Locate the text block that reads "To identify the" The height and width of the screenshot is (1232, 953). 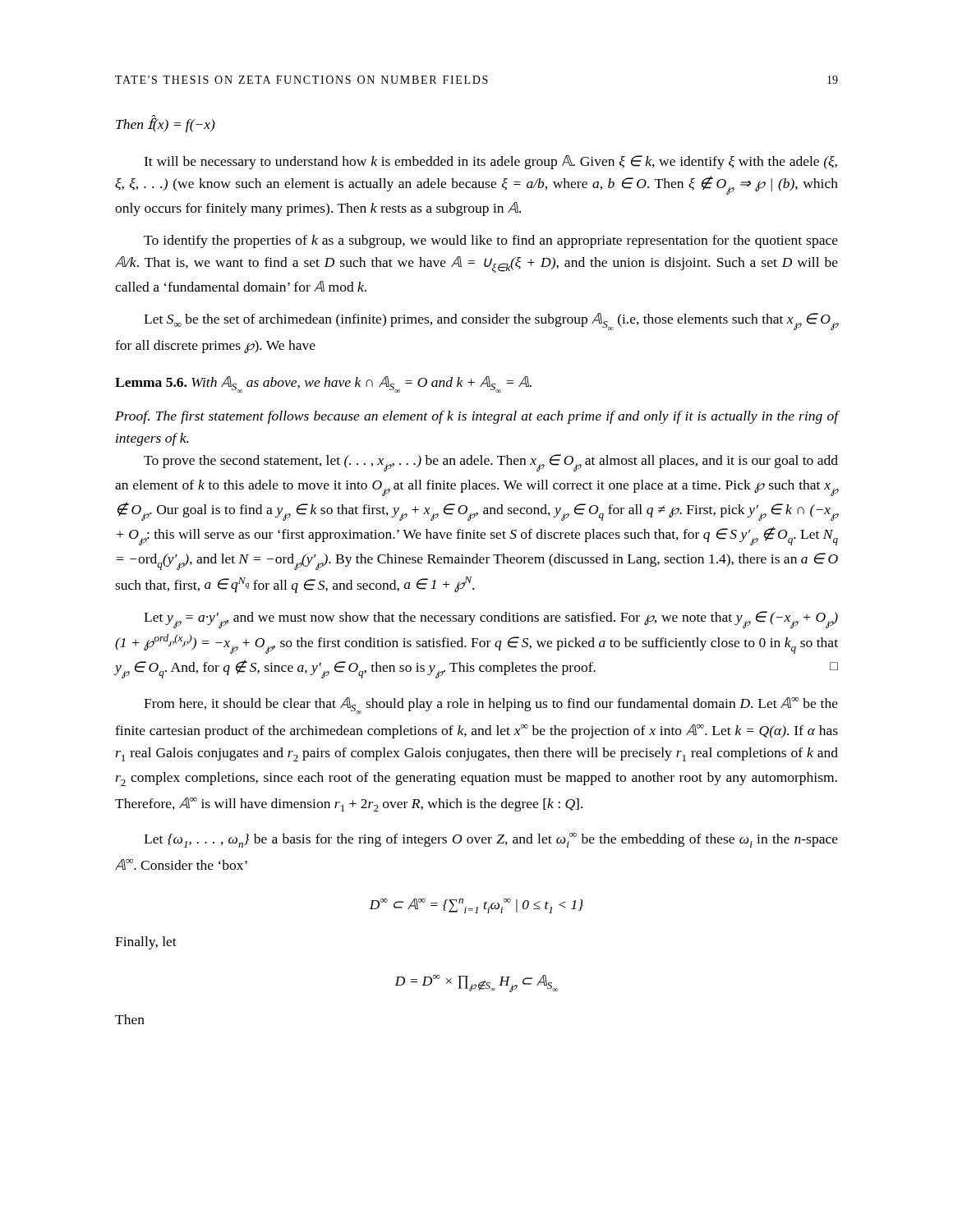click(x=476, y=264)
